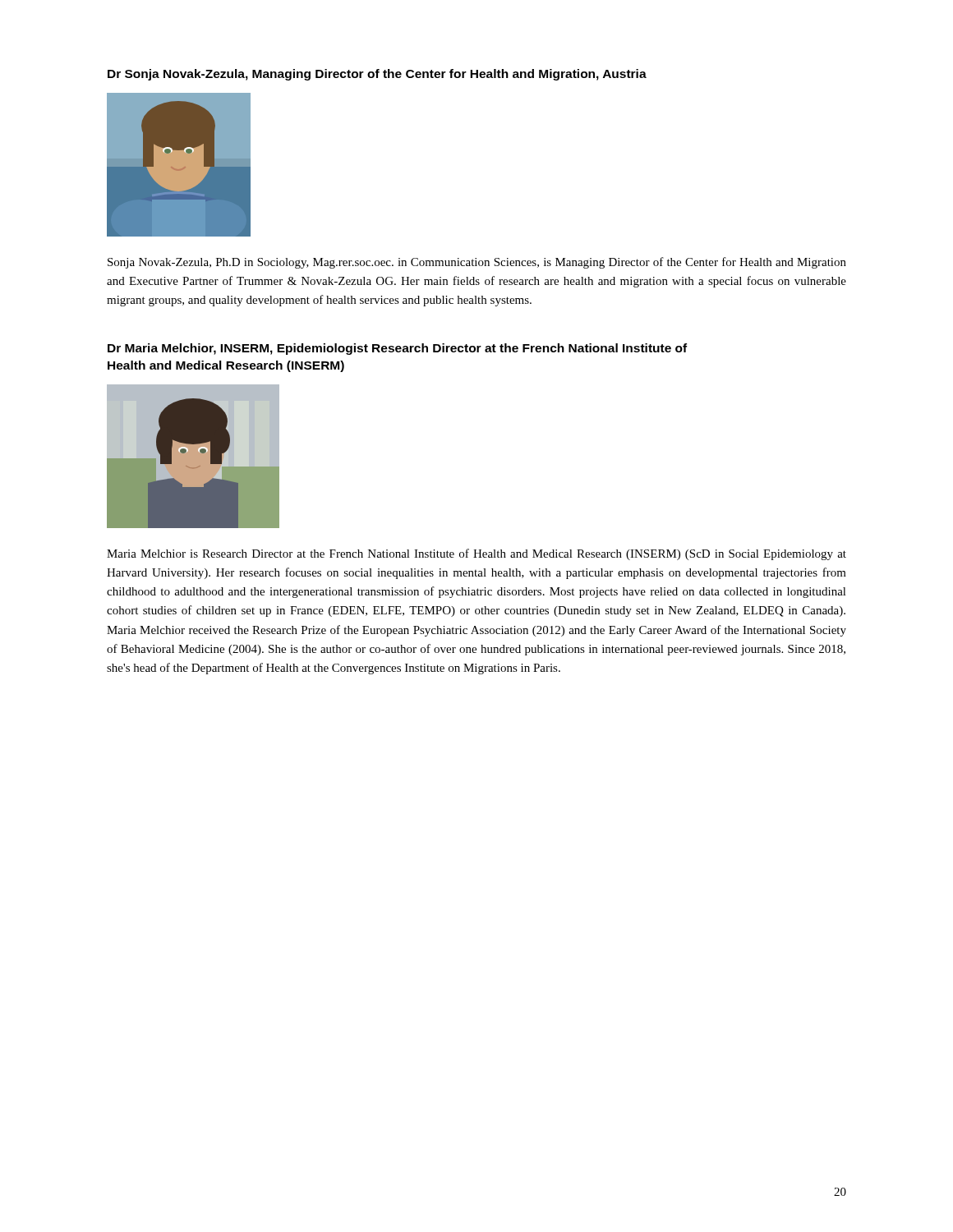
Task: Locate the text block with the text "Maria Melchior is Research Director at the"
Action: [x=476, y=610]
